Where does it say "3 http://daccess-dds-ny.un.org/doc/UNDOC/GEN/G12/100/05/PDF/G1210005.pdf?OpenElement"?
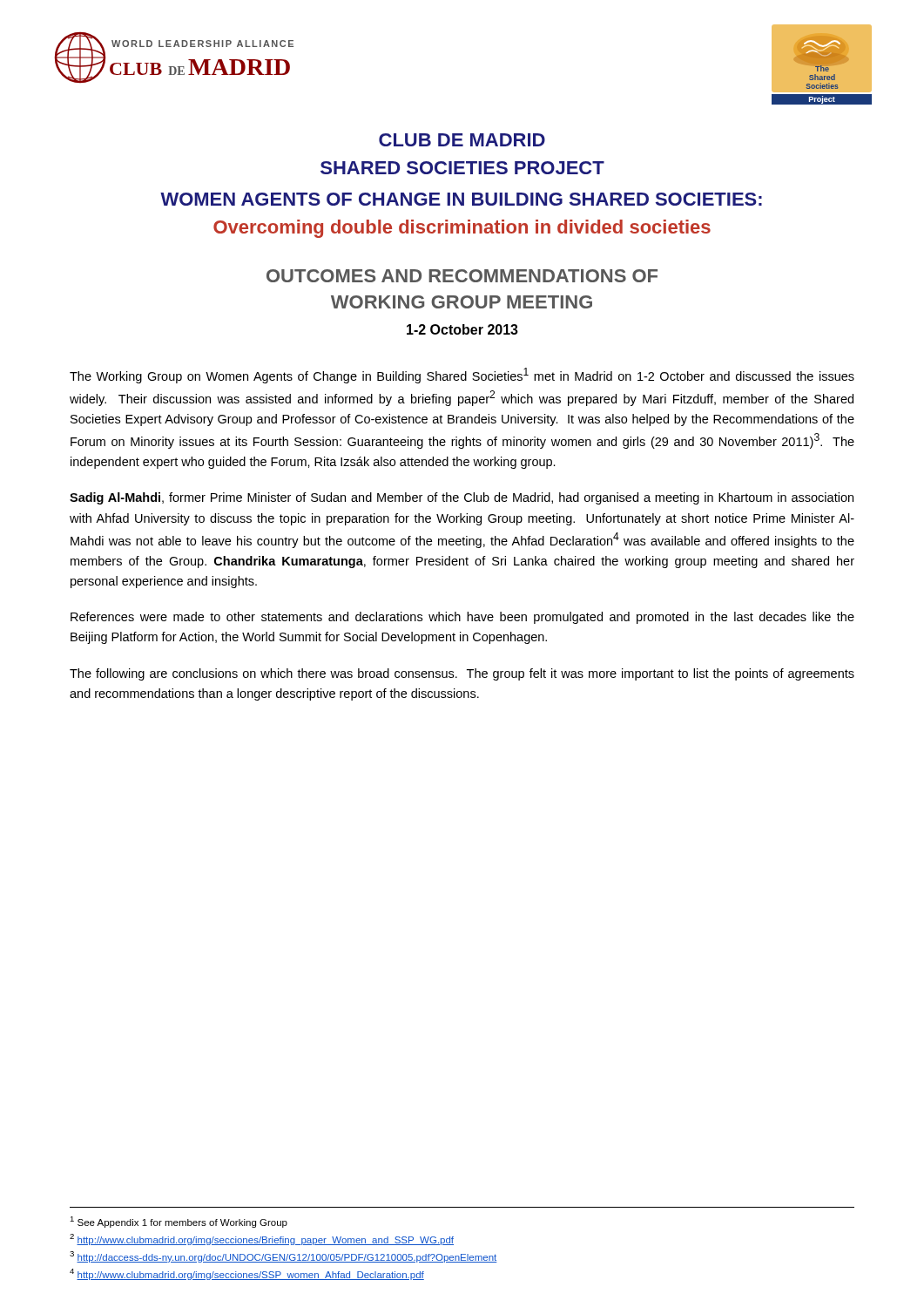The height and width of the screenshot is (1307, 924). point(283,1255)
